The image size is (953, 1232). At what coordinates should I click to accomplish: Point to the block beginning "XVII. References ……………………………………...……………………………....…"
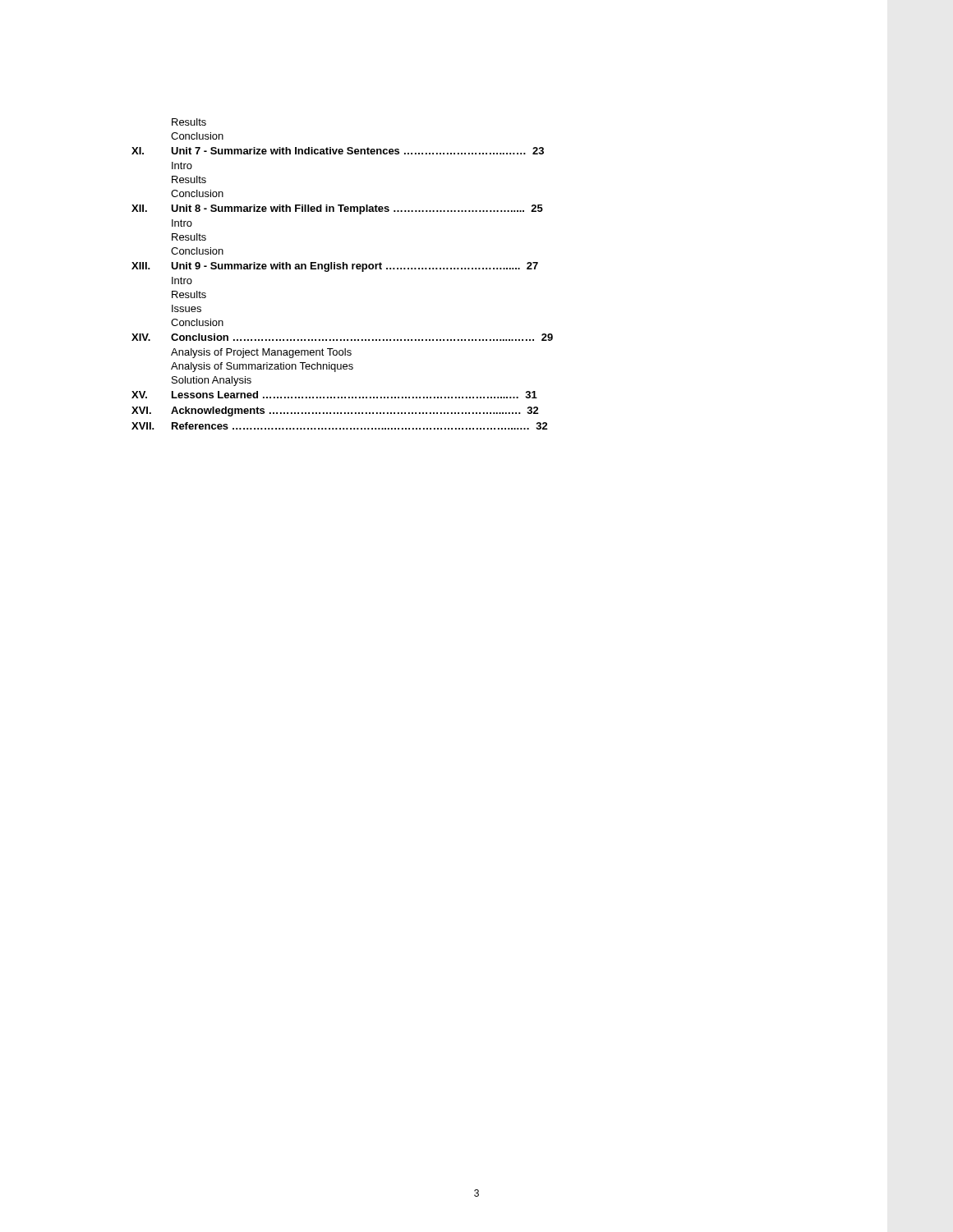click(340, 426)
